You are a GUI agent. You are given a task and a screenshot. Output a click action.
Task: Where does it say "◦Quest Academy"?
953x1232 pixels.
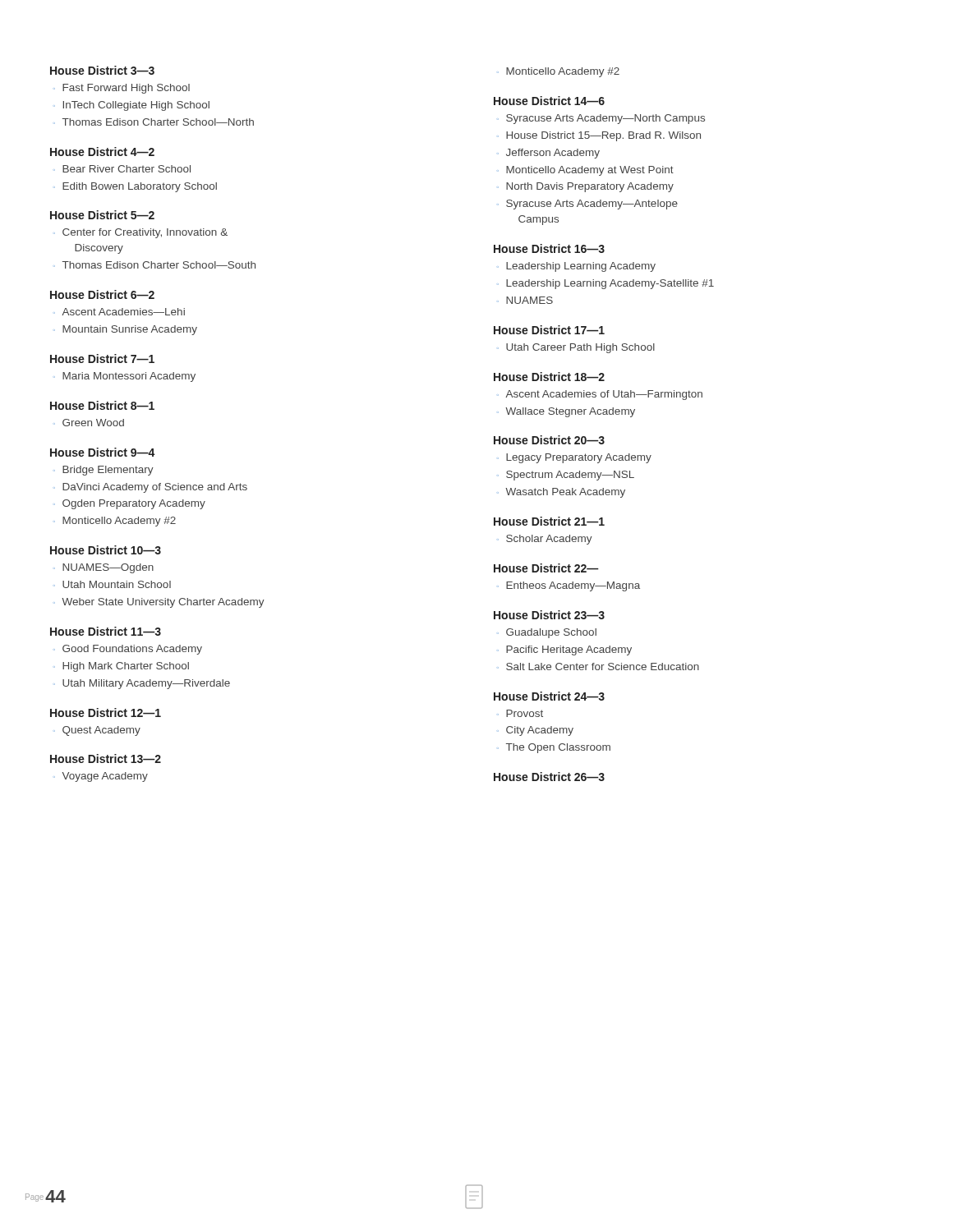96,730
